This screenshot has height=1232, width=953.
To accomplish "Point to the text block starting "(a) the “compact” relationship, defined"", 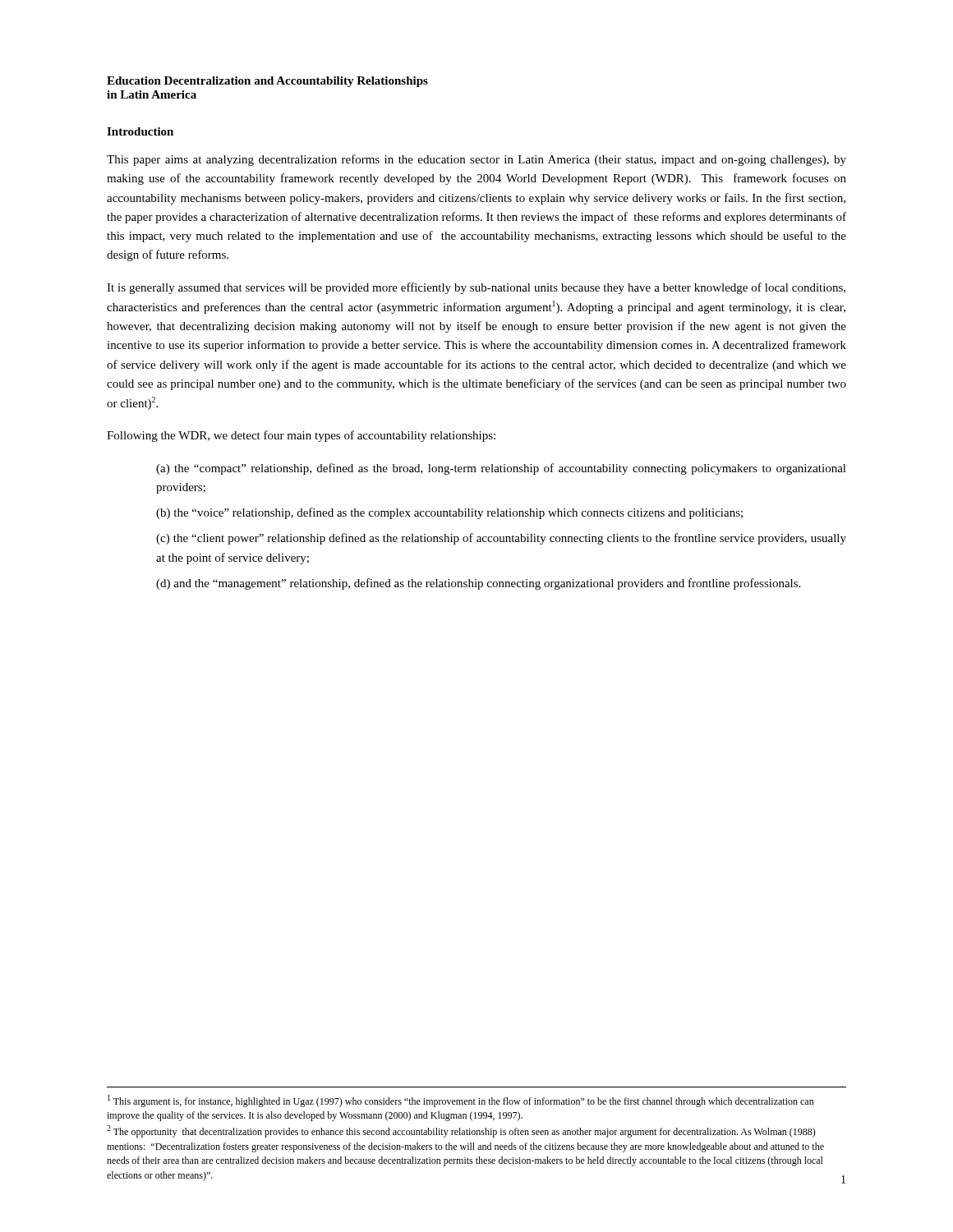I will point(501,477).
